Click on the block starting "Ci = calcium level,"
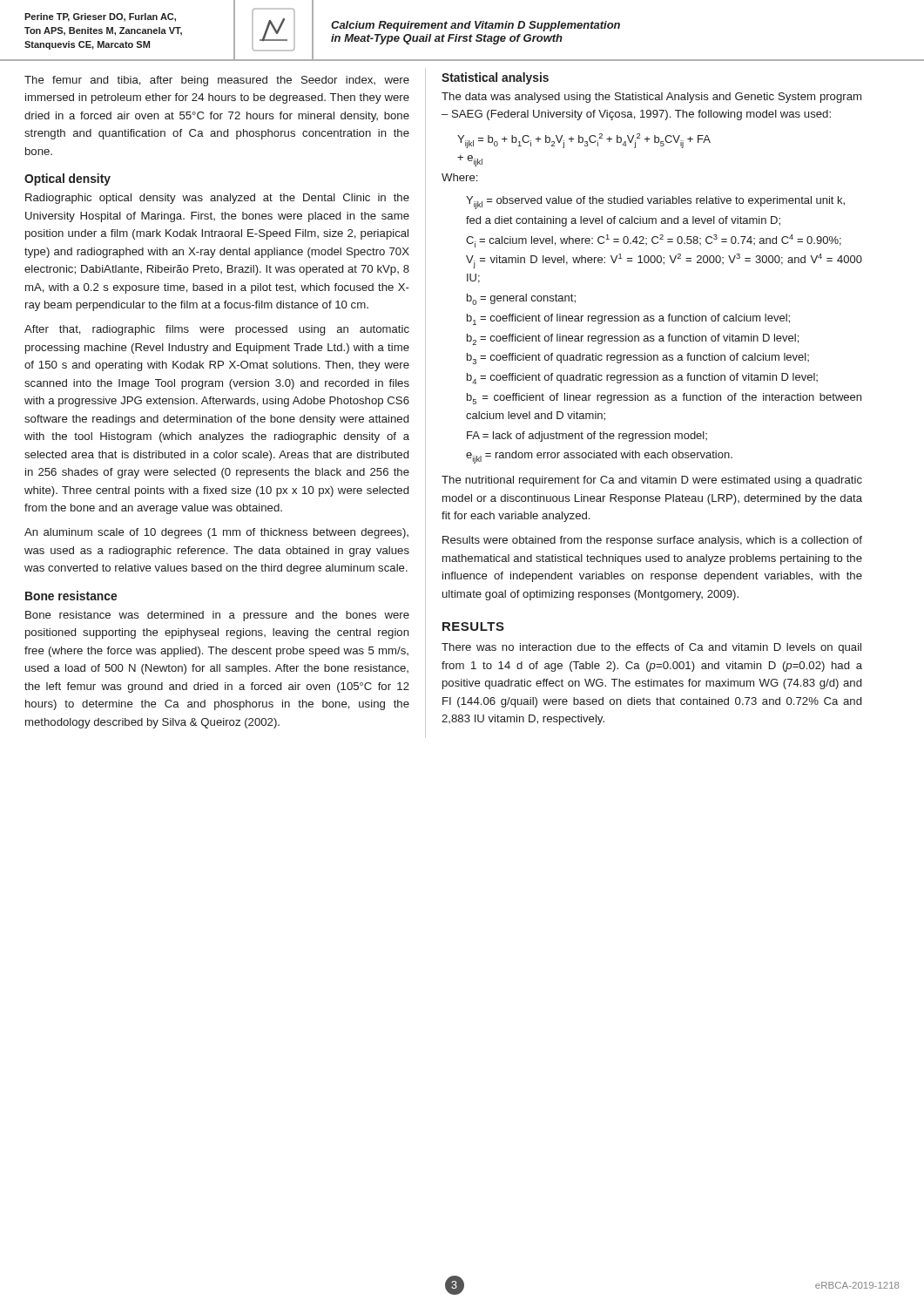This screenshot has width=924, height=1307. coord(654,240)
